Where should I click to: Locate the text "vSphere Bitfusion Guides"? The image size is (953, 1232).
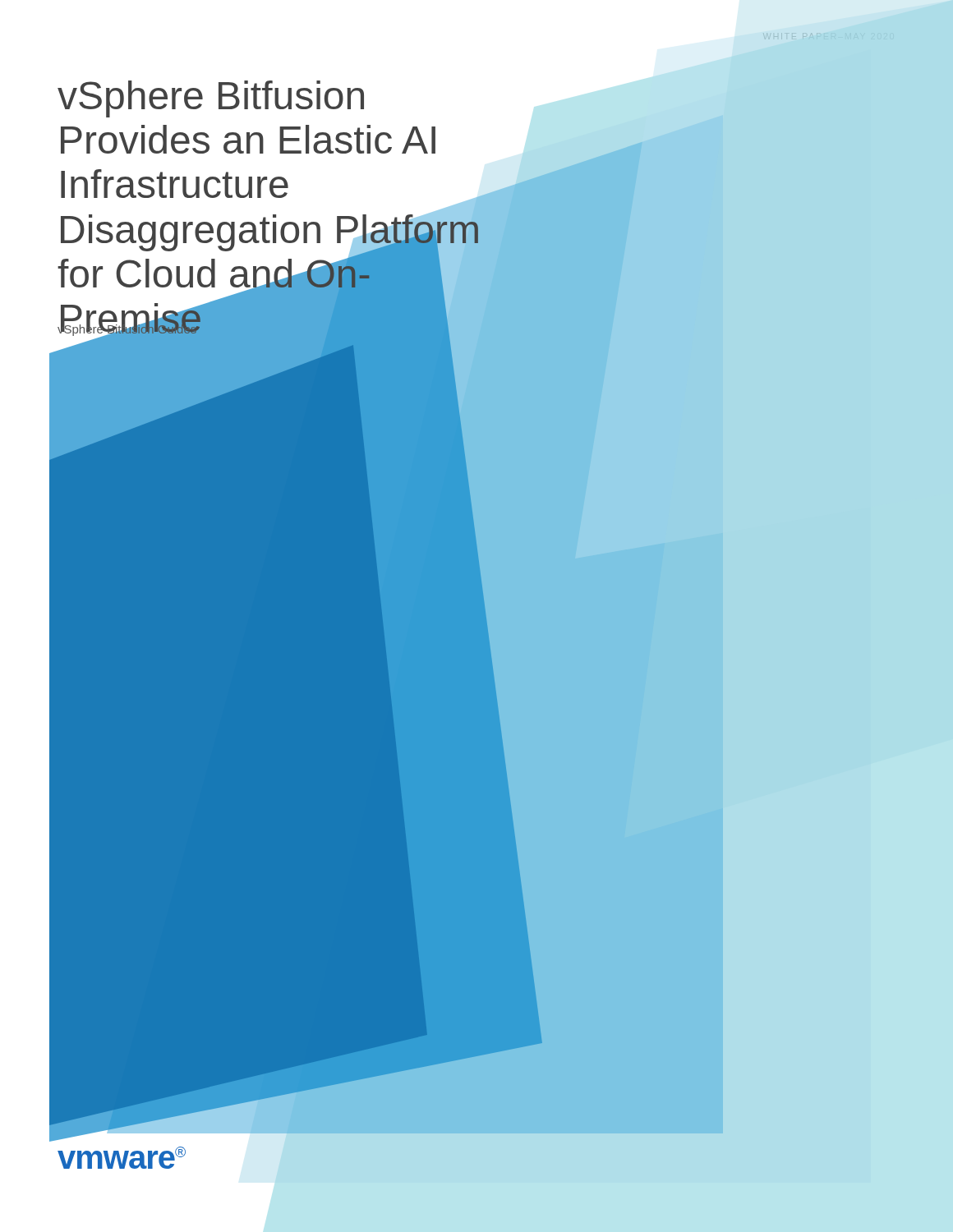pos(129,329)
